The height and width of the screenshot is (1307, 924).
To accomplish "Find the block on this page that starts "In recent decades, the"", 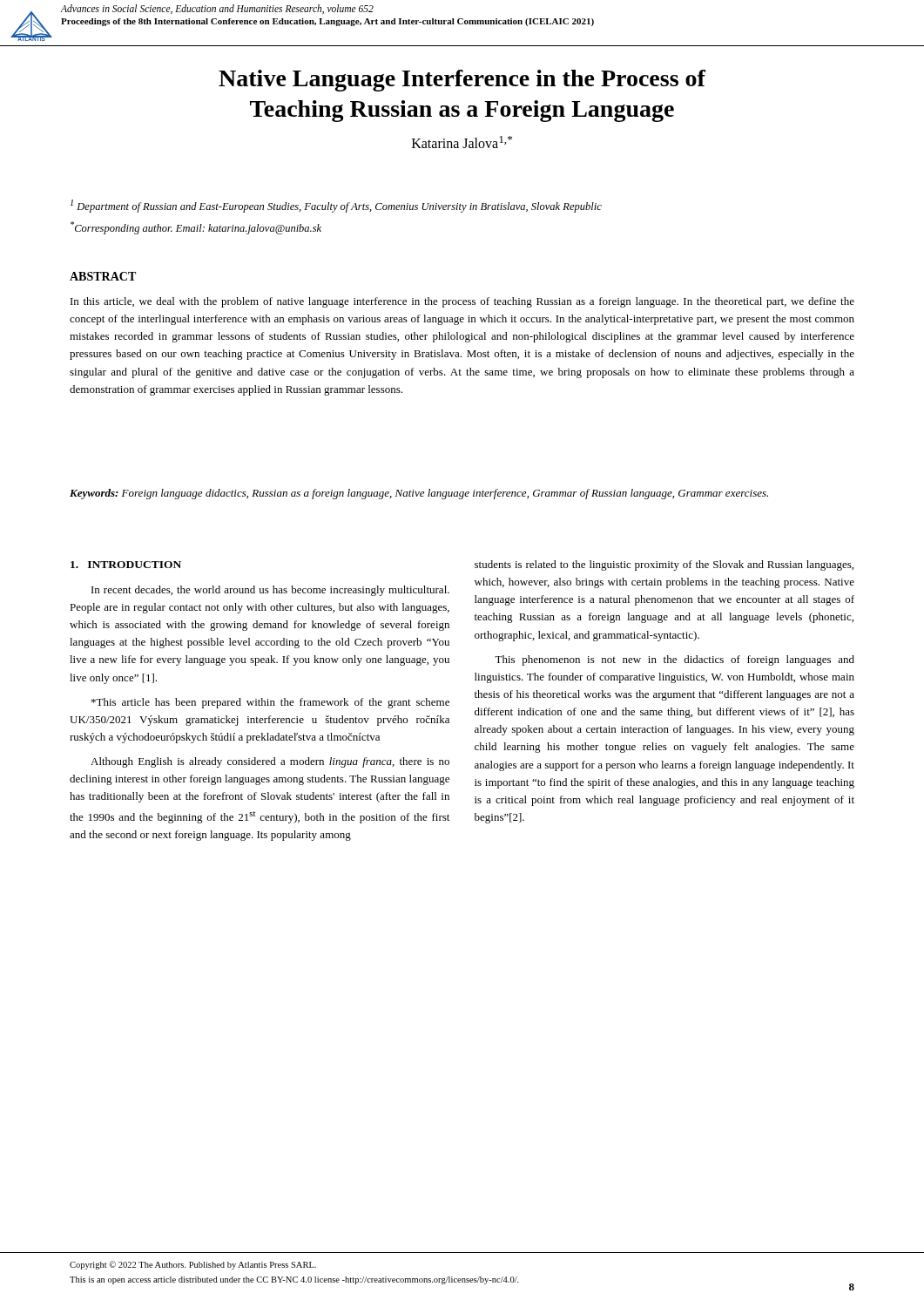I will 260,712.
